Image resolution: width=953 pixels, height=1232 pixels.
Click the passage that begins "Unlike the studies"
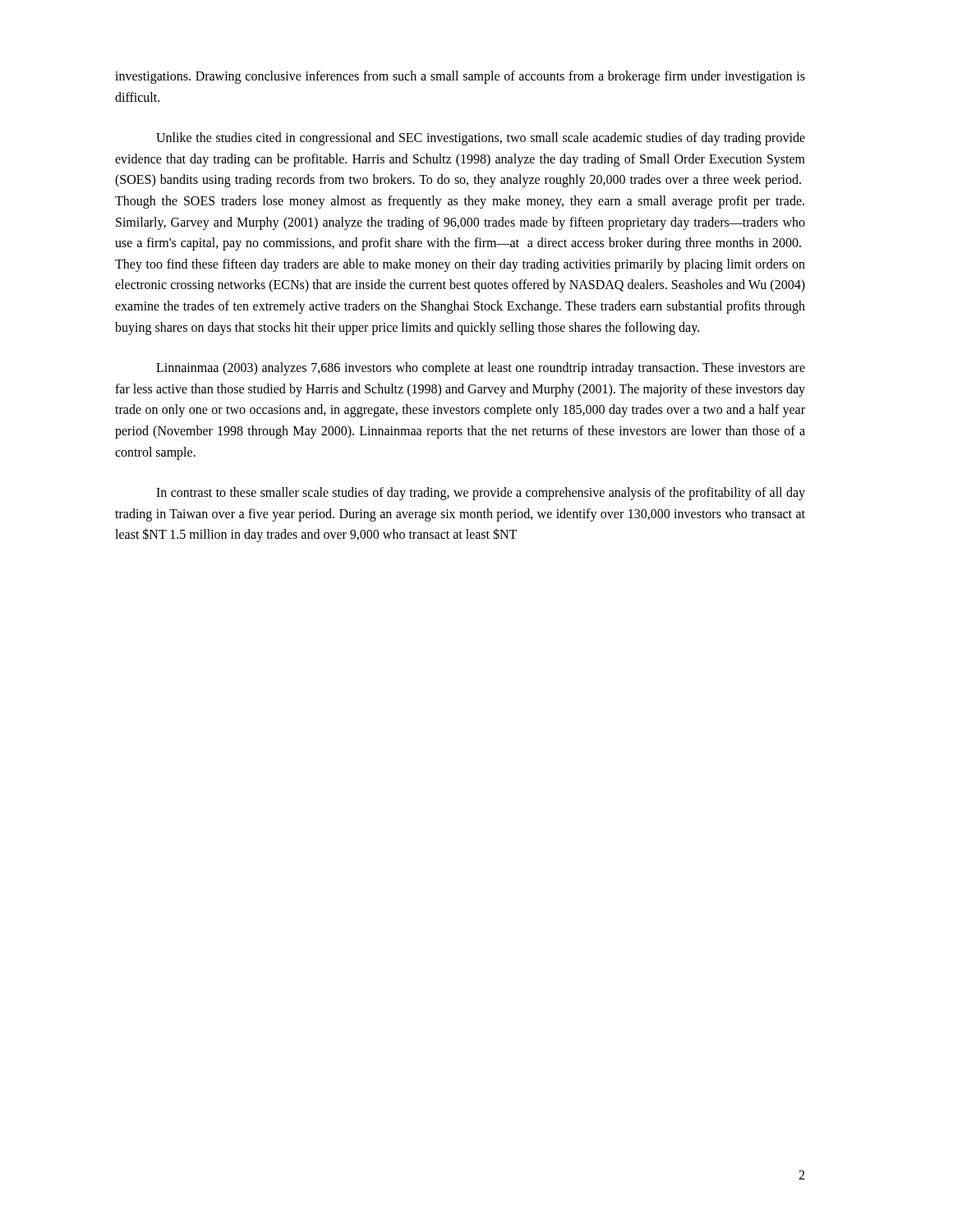point(460,233)
